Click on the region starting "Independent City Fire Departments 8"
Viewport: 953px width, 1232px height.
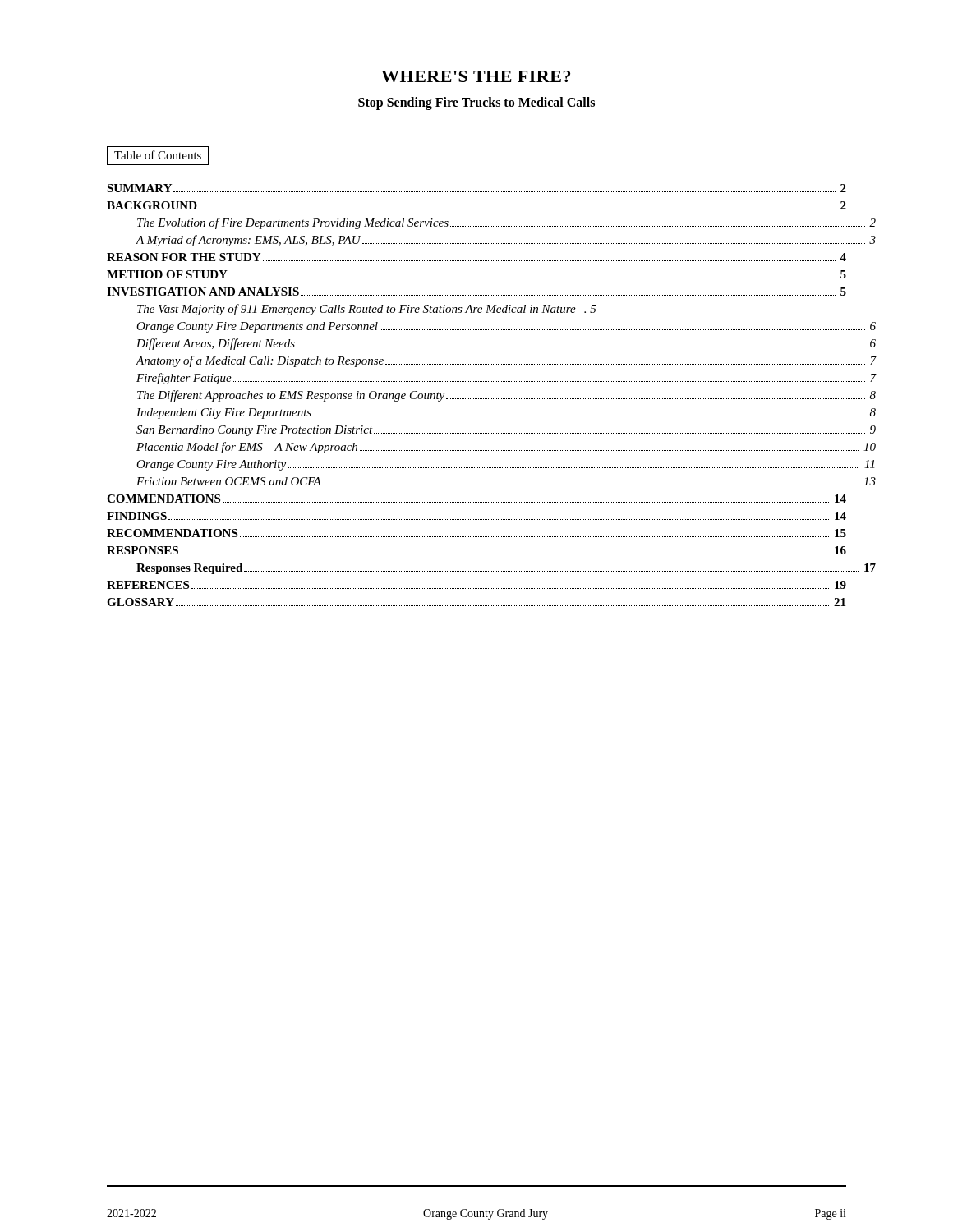click(506, 413)
